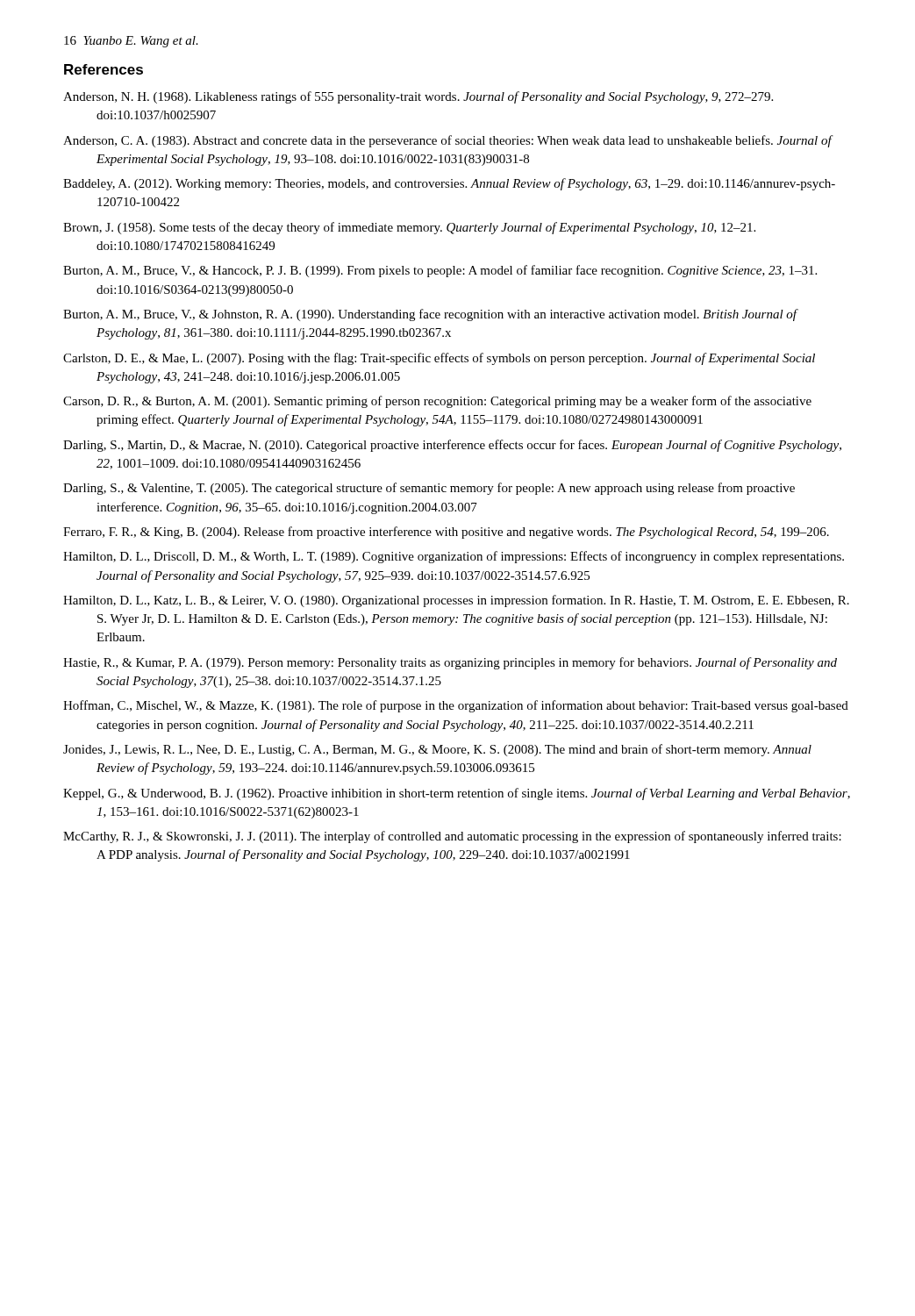
Task: Where is the passage that starts "Carlston, D. E., & Mae, L."?
Action: (x=439, y=367)
